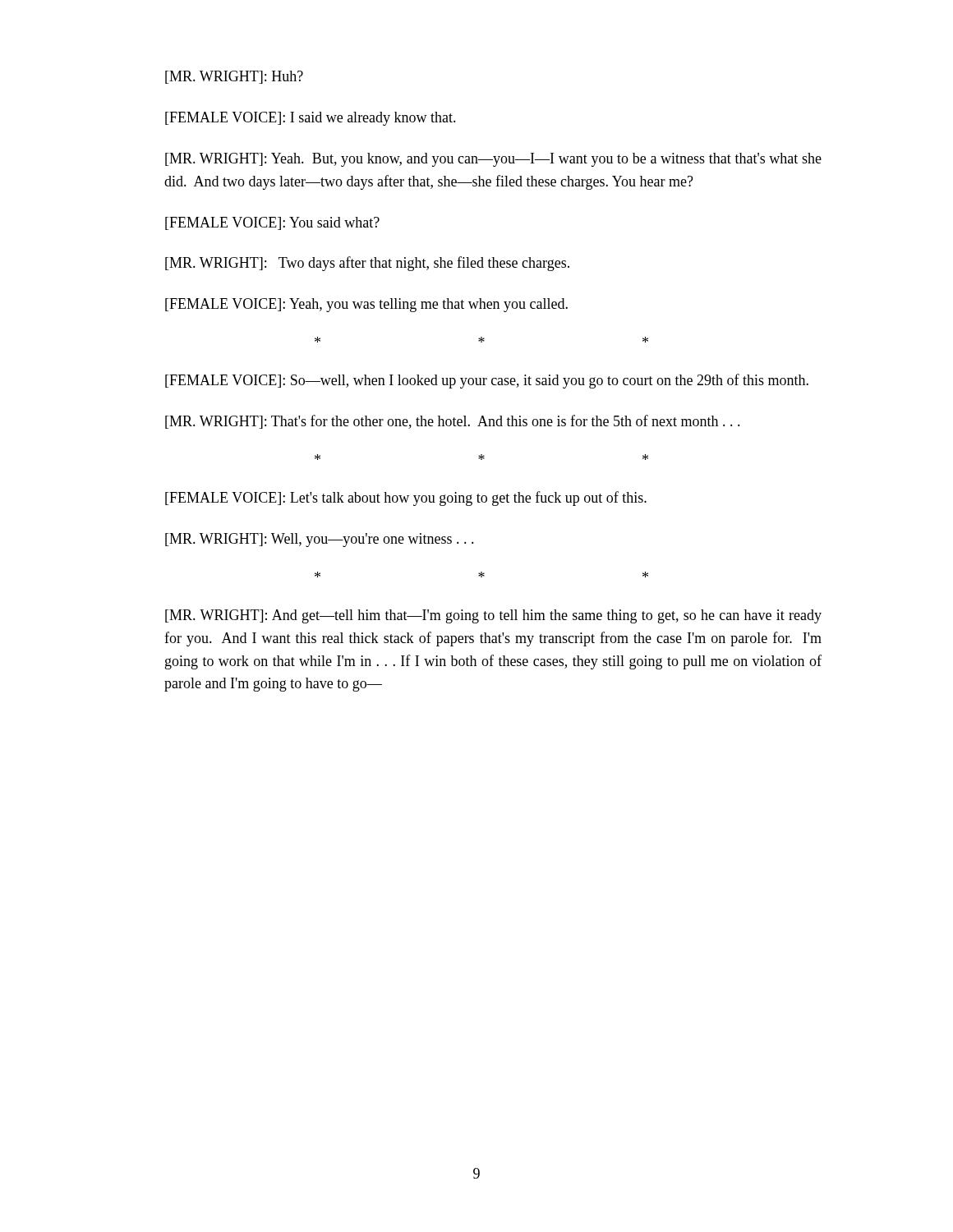Point to the block beginning "[MR. WRIGHT]: And get—tell"
The height and width of the screenshot is (1232, 953).
coord(493,649)
